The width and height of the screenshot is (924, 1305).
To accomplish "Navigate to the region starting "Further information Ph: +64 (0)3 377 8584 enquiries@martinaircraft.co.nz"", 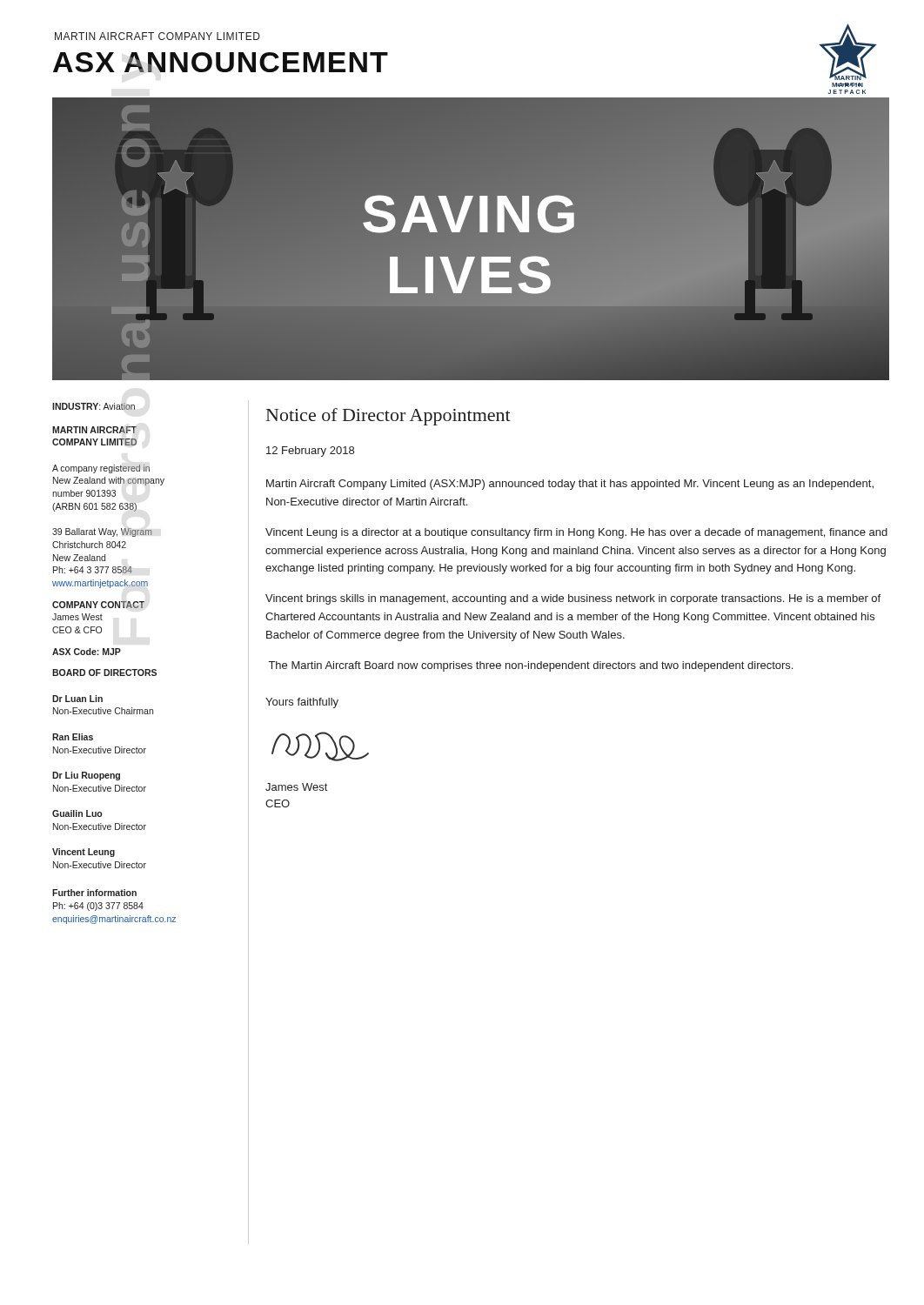I will (114, 906).
